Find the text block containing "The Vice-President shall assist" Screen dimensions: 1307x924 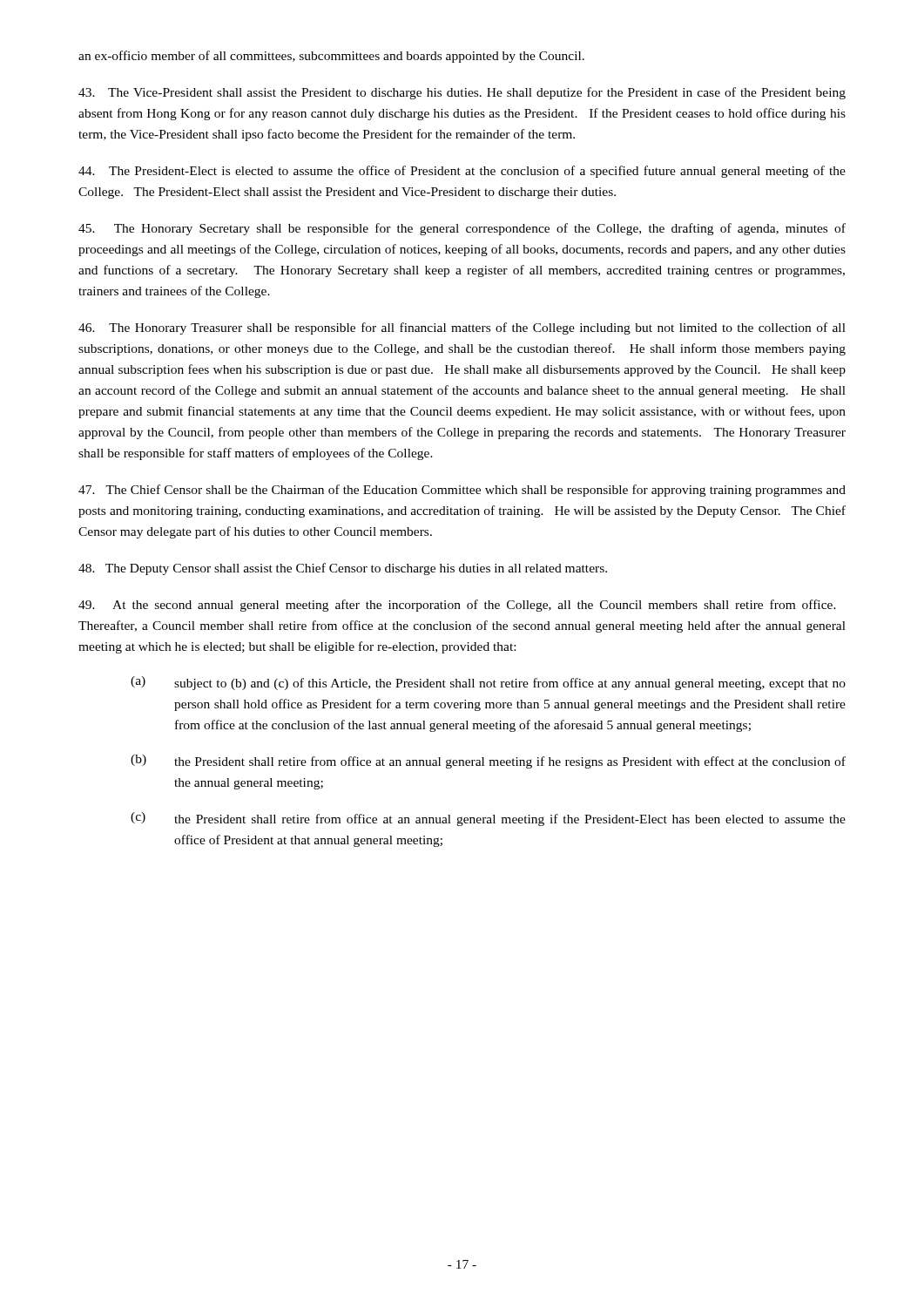tap(462, 113)
